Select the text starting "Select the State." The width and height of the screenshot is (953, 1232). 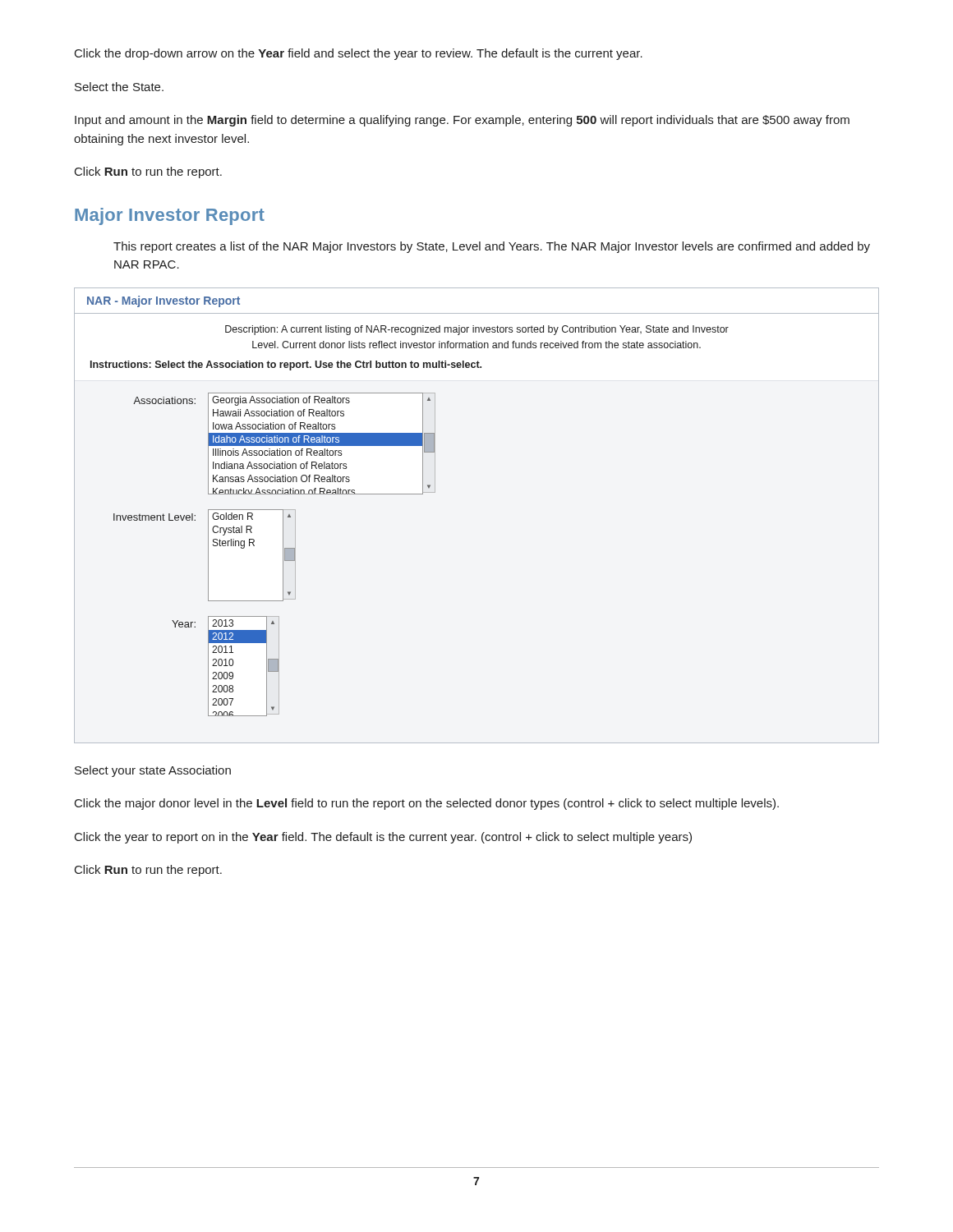tap(119, 86)
